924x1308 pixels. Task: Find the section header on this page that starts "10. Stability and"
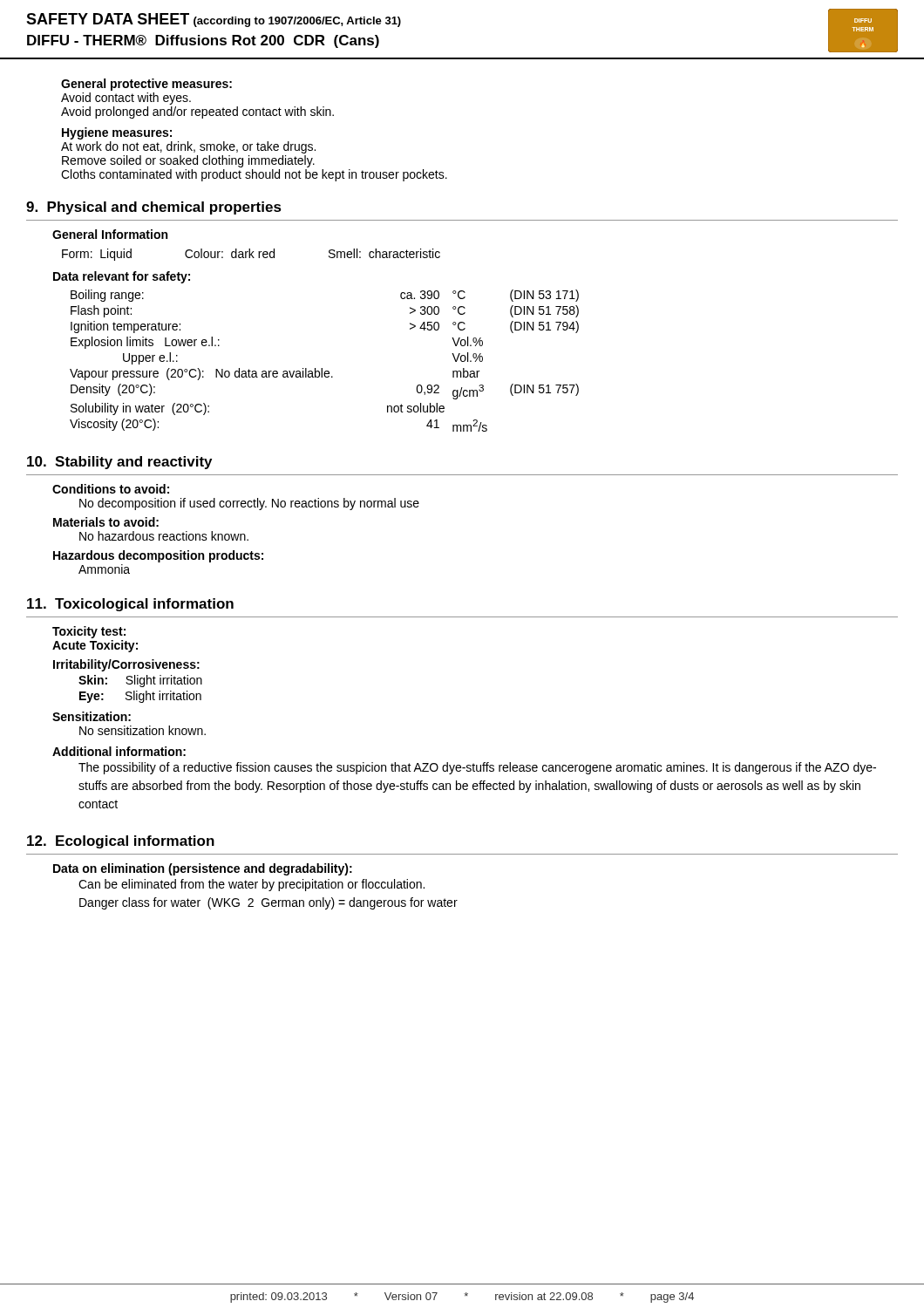(119, 462)
